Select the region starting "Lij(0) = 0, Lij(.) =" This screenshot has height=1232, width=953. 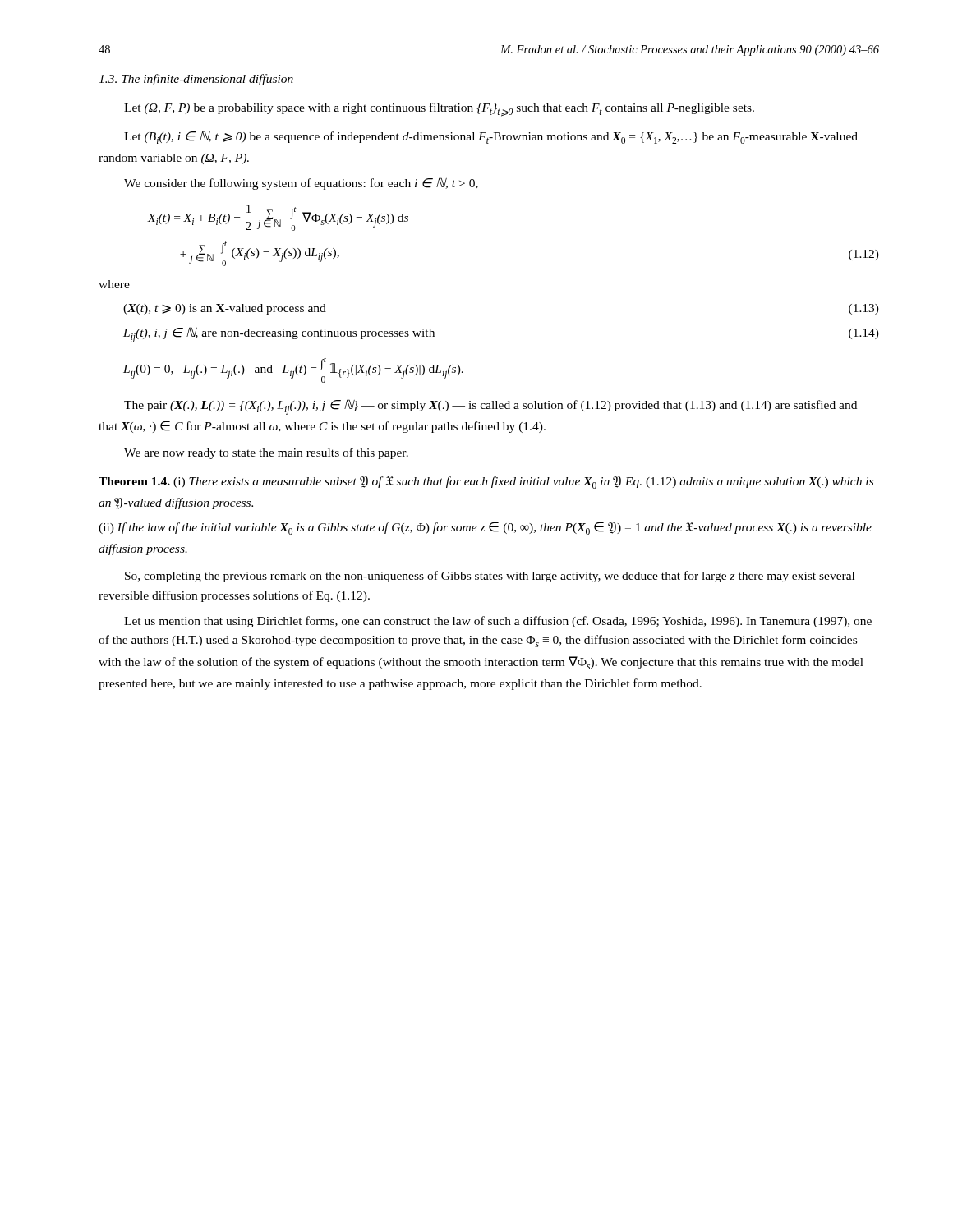294,370
